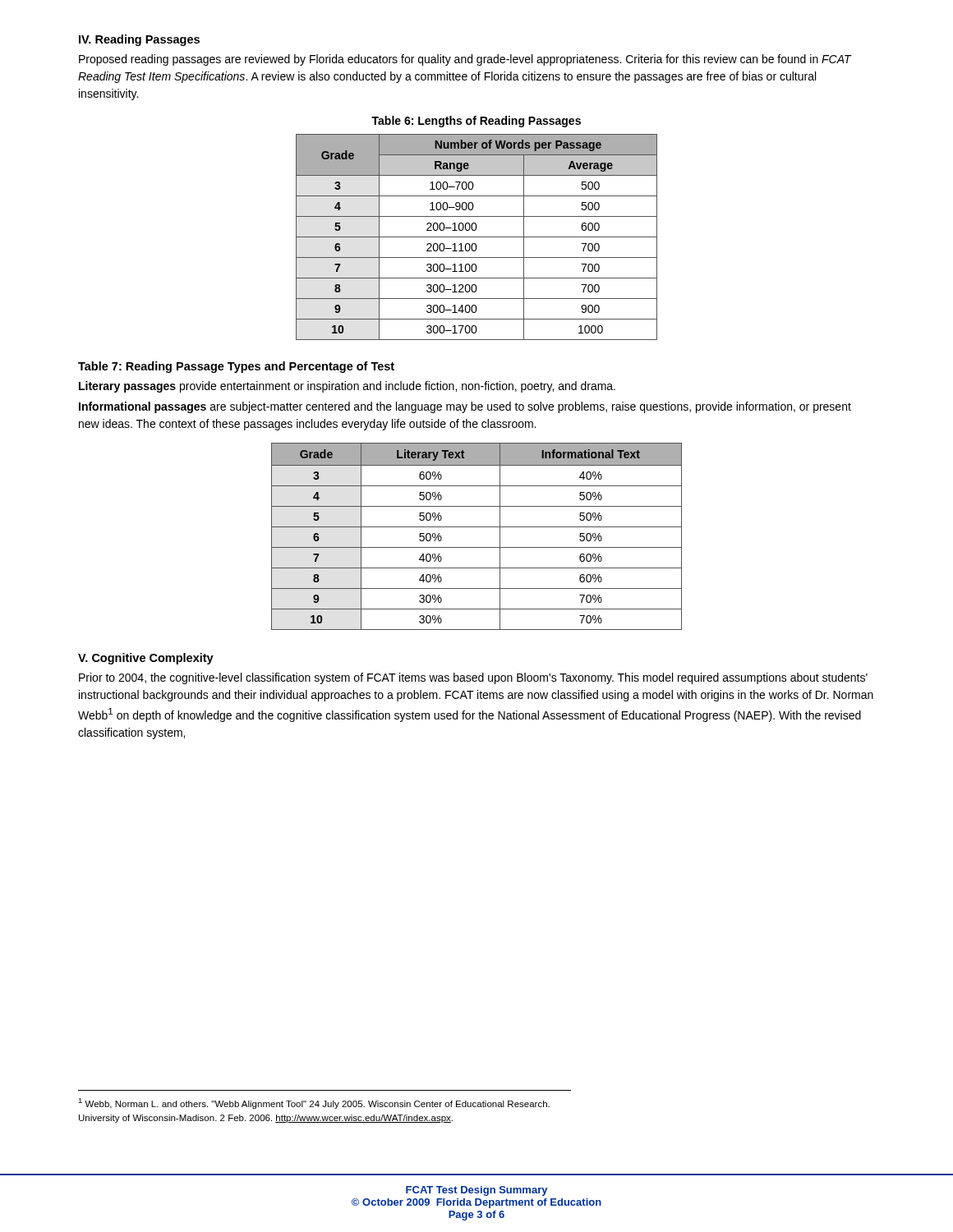Screen dimensions: 1232x953
Task: Locate the block starting "IV. Reading Passages"
Action: (x=139, y=39)
